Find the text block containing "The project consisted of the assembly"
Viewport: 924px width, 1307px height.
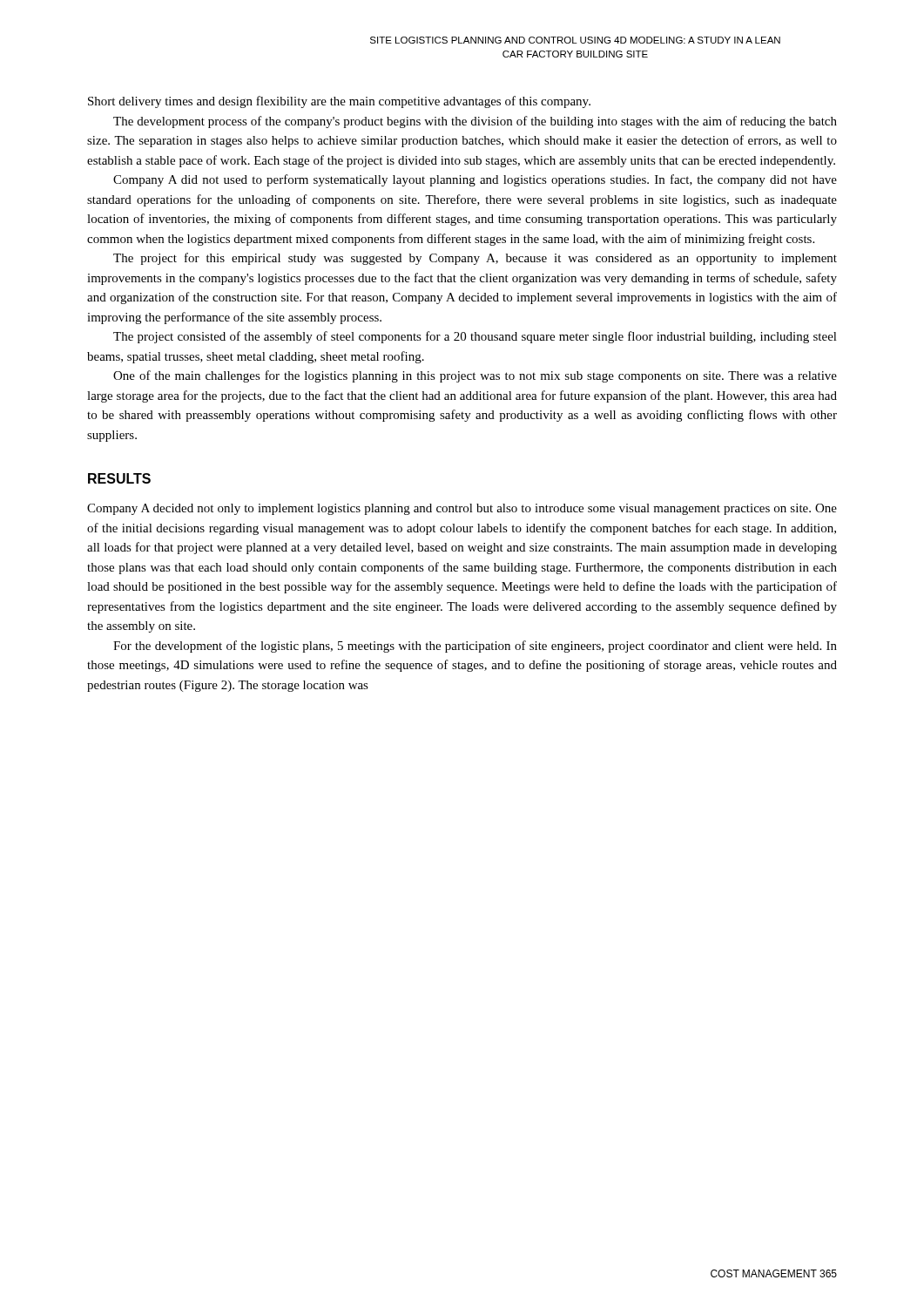(x=462, y=346)
